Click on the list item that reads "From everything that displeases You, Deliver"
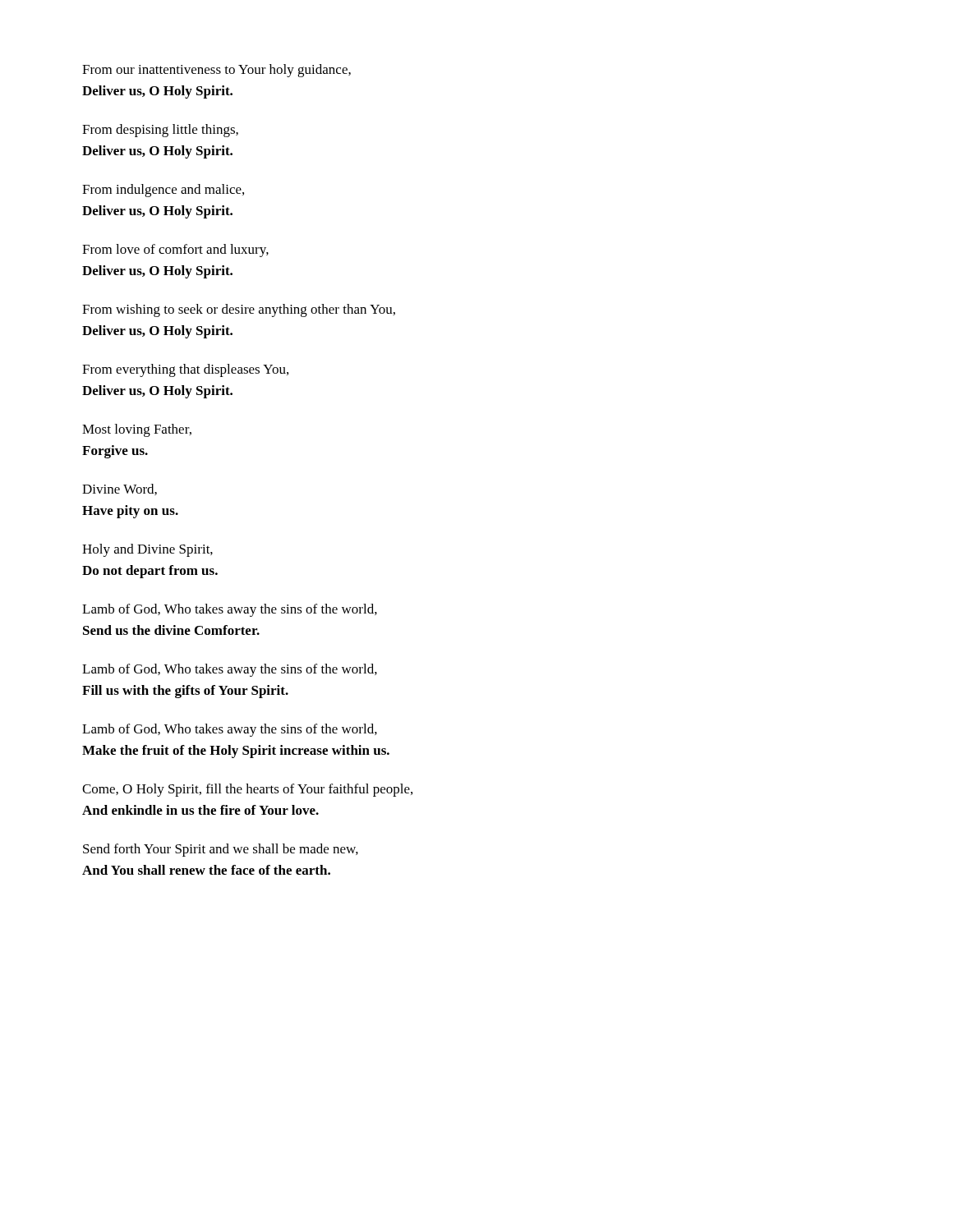This screenshot has height=1232, width=953. pyautogui.click(x=185, y=370)
